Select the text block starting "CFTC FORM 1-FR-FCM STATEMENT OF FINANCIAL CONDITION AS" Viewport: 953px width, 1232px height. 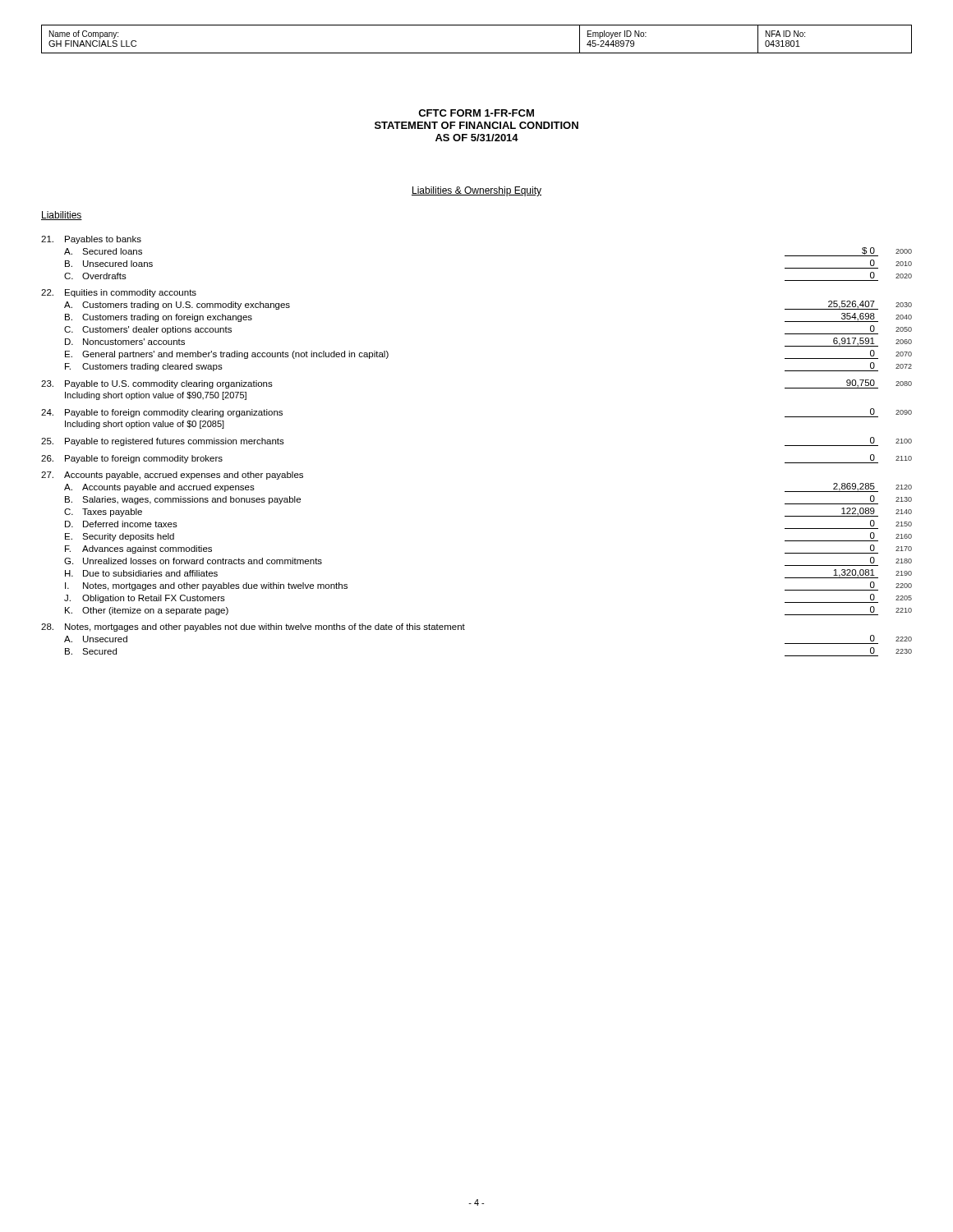pos(476,125)
